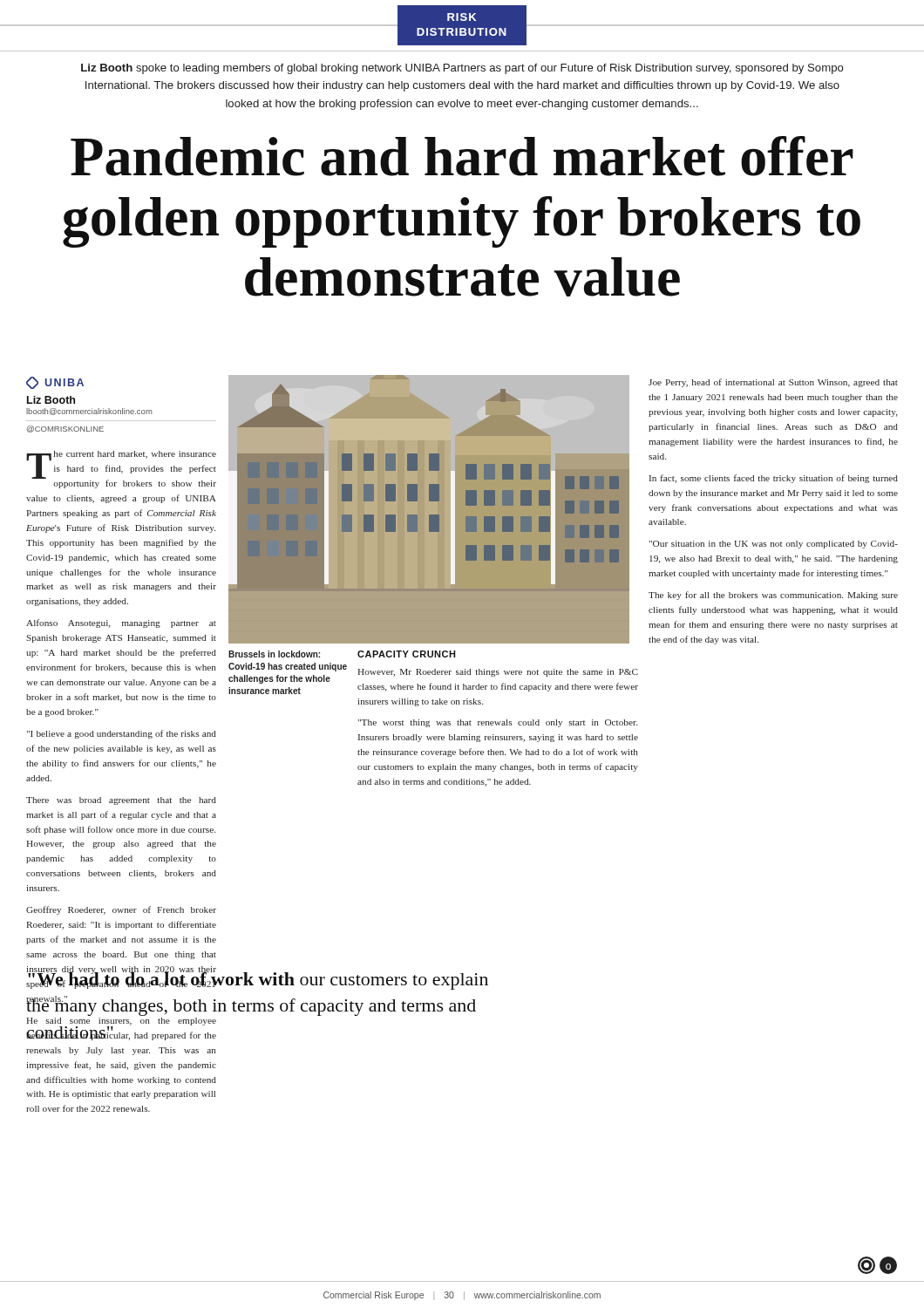Locate the title that opens with "Pandemic and hard market offer golden opportunity for"

tap(462, 217)
